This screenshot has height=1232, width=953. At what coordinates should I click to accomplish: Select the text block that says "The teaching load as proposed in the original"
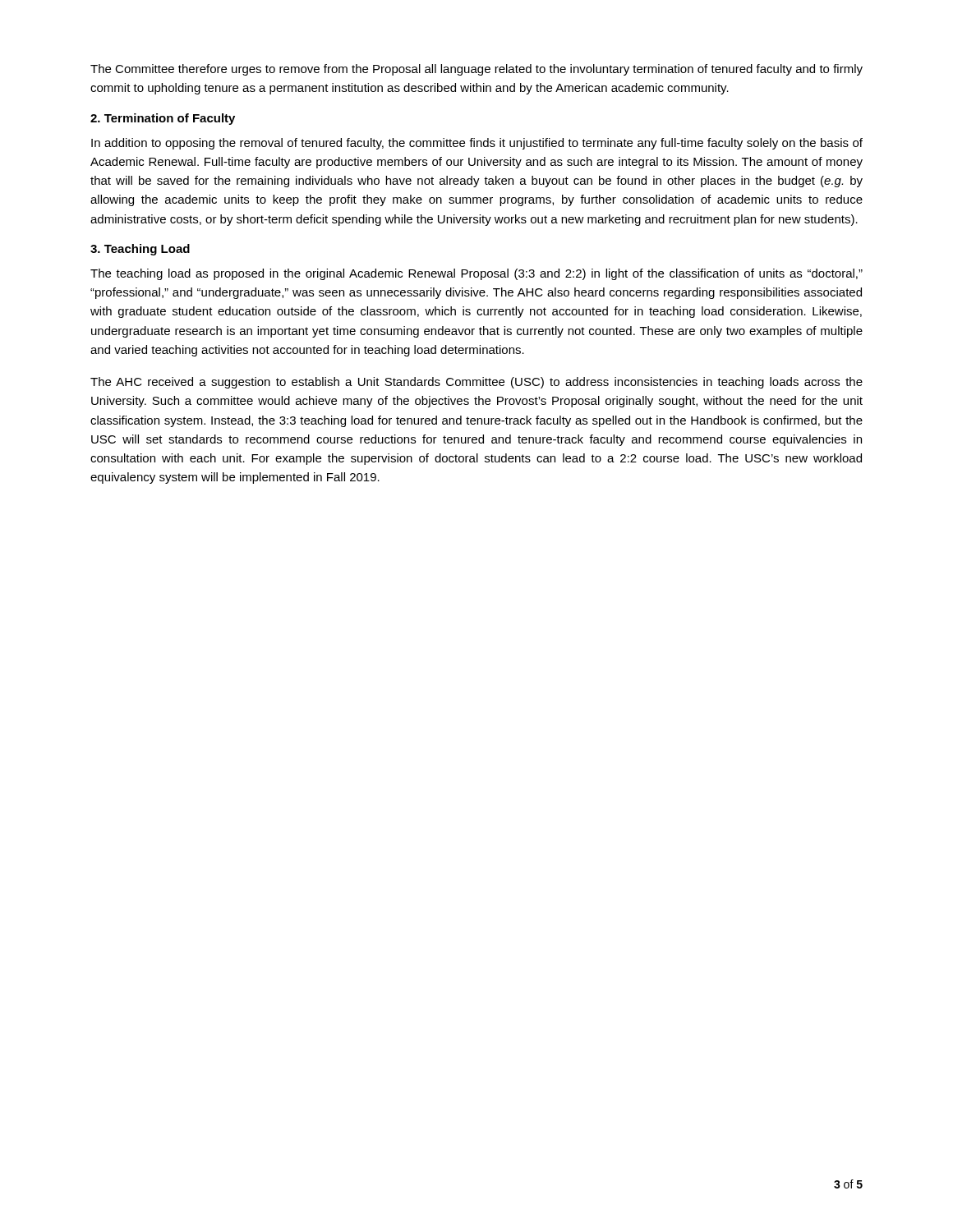click(x=476, y=311)
